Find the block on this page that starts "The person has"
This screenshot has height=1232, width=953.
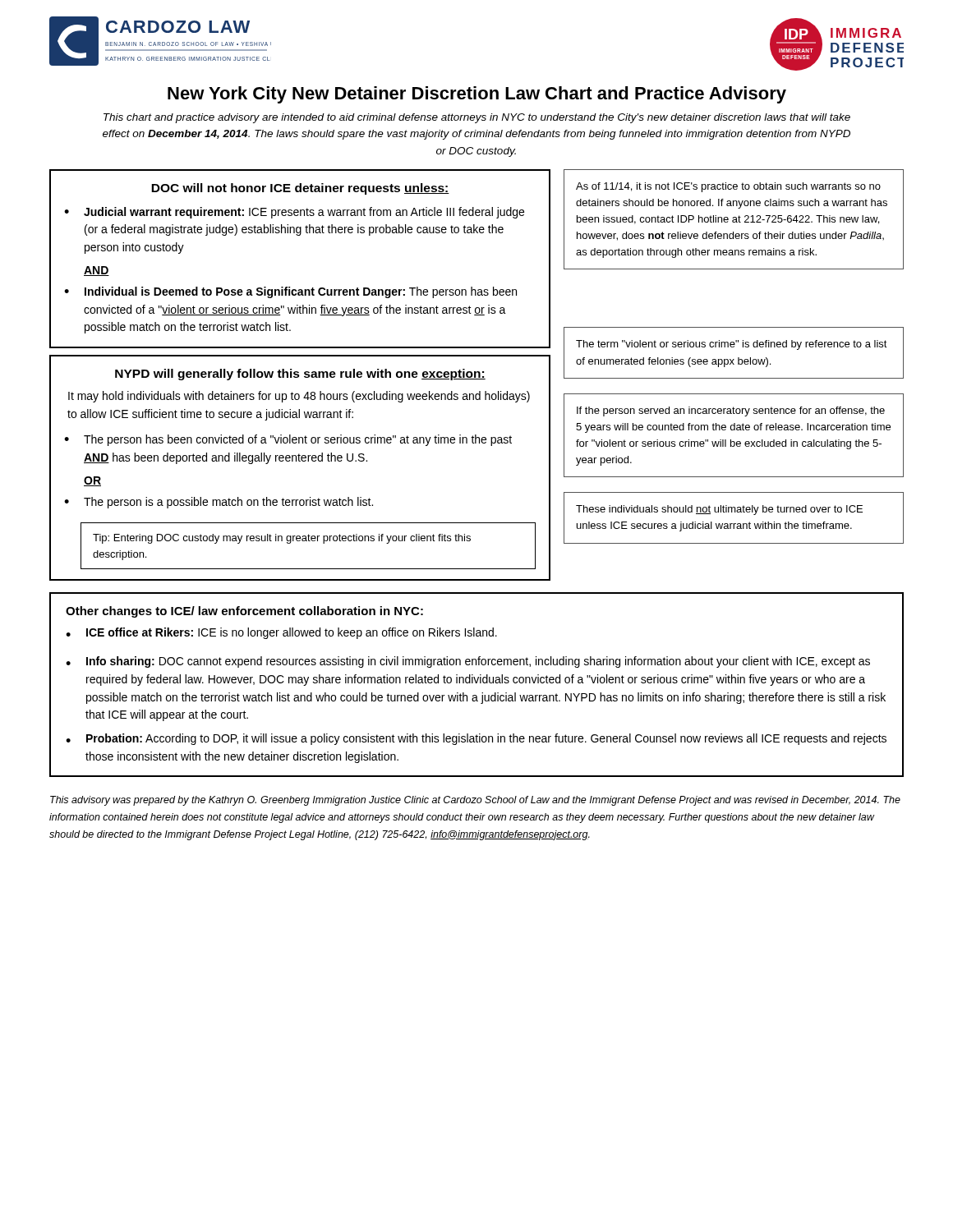[298, 449]
